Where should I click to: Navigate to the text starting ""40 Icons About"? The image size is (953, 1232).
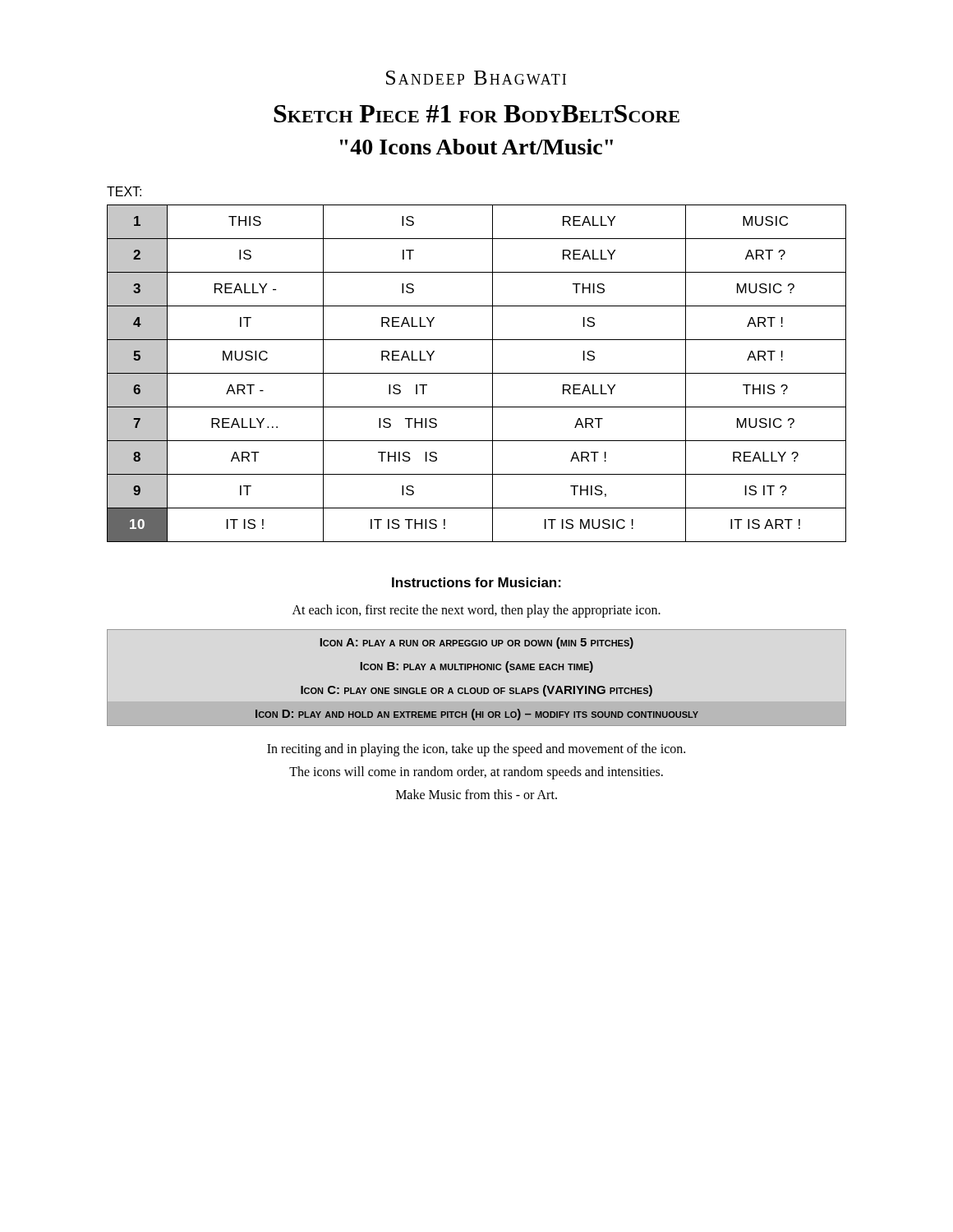[476, 147]
